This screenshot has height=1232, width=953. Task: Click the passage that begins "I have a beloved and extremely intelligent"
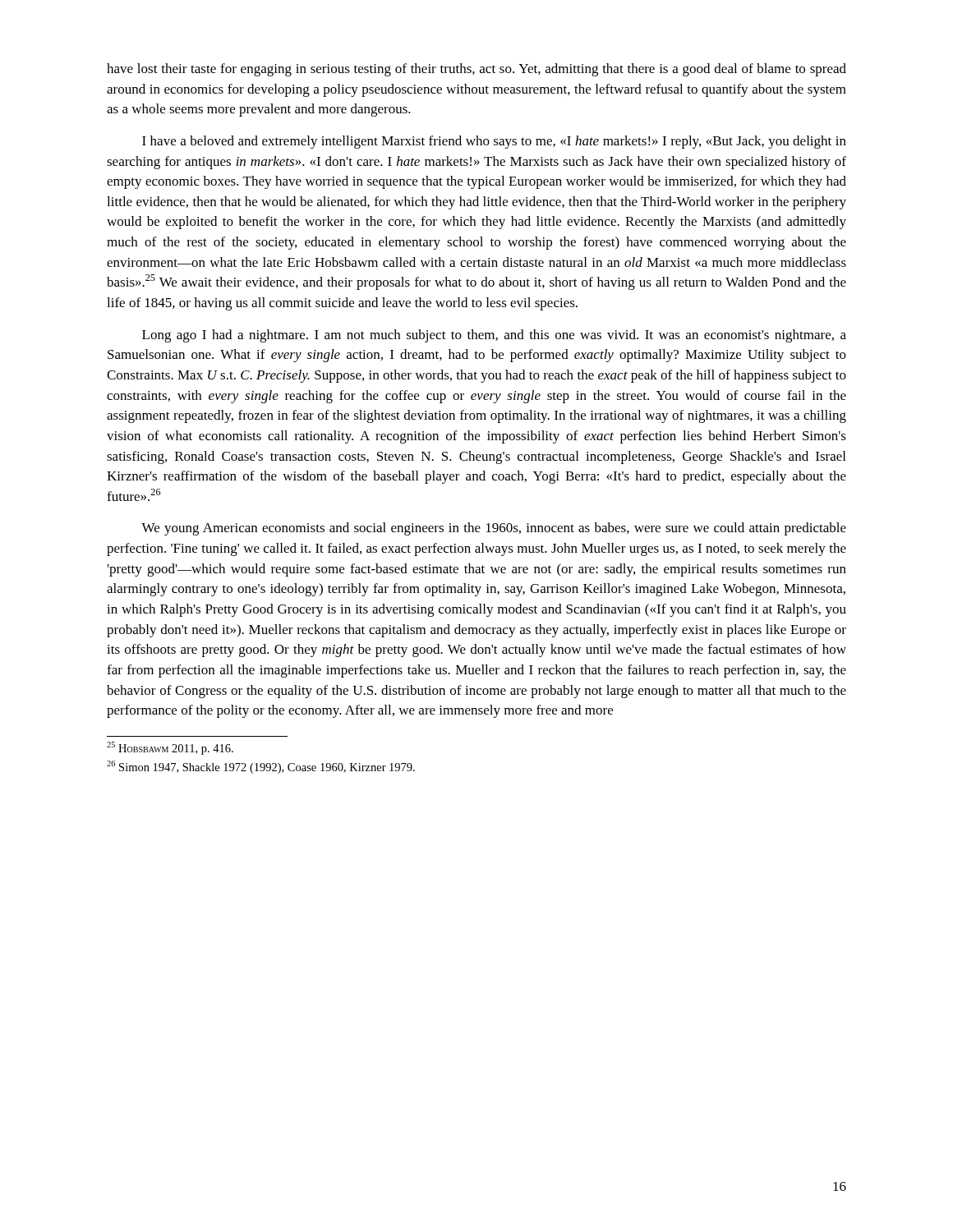[476, 222]
